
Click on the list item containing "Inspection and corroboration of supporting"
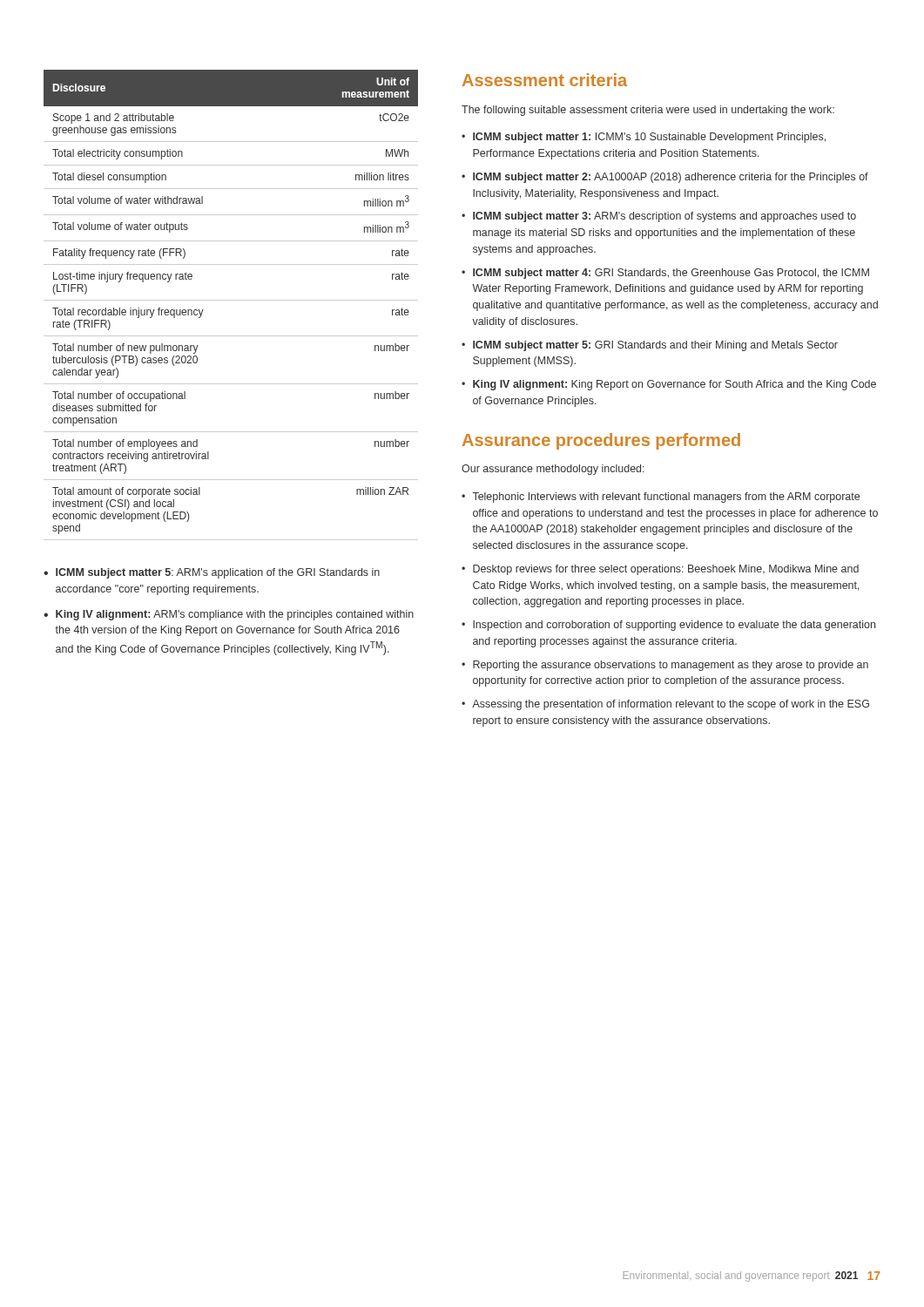676,633
